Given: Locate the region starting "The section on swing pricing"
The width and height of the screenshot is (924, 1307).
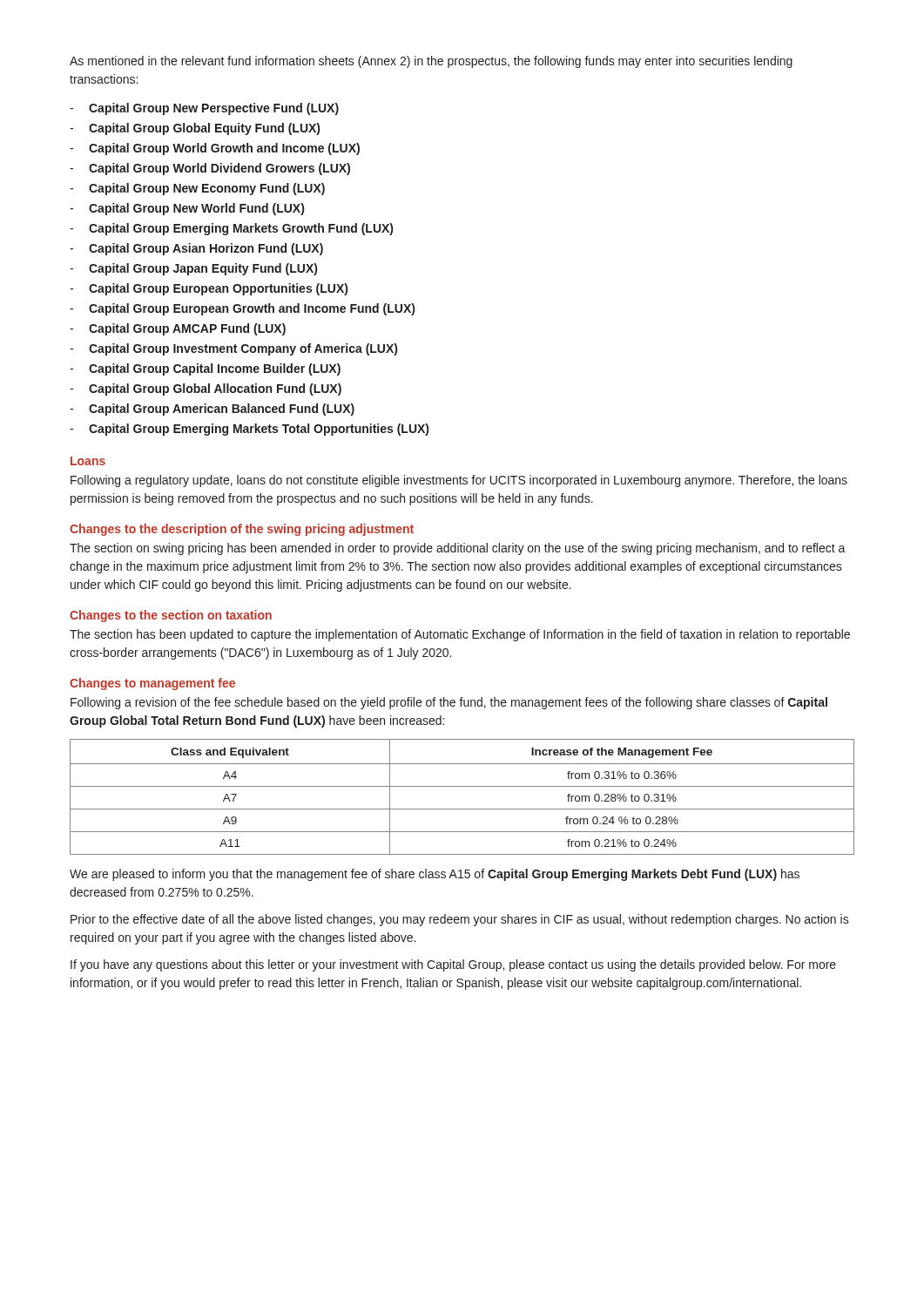Looking at the screenshot, I should (x=457, y=566).
